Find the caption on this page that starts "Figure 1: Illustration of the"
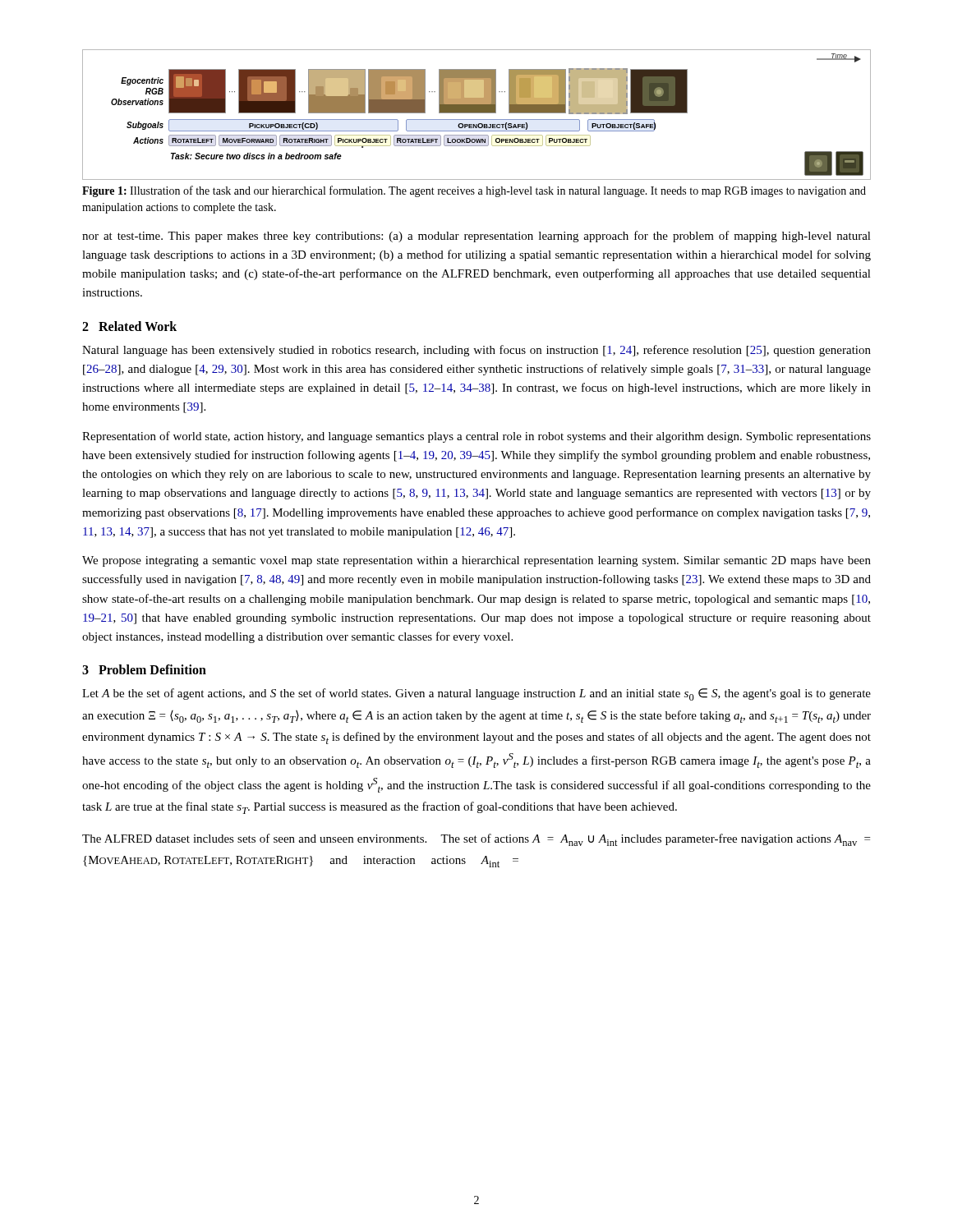This screenshot has height=1232, width=953. point(474,199)
